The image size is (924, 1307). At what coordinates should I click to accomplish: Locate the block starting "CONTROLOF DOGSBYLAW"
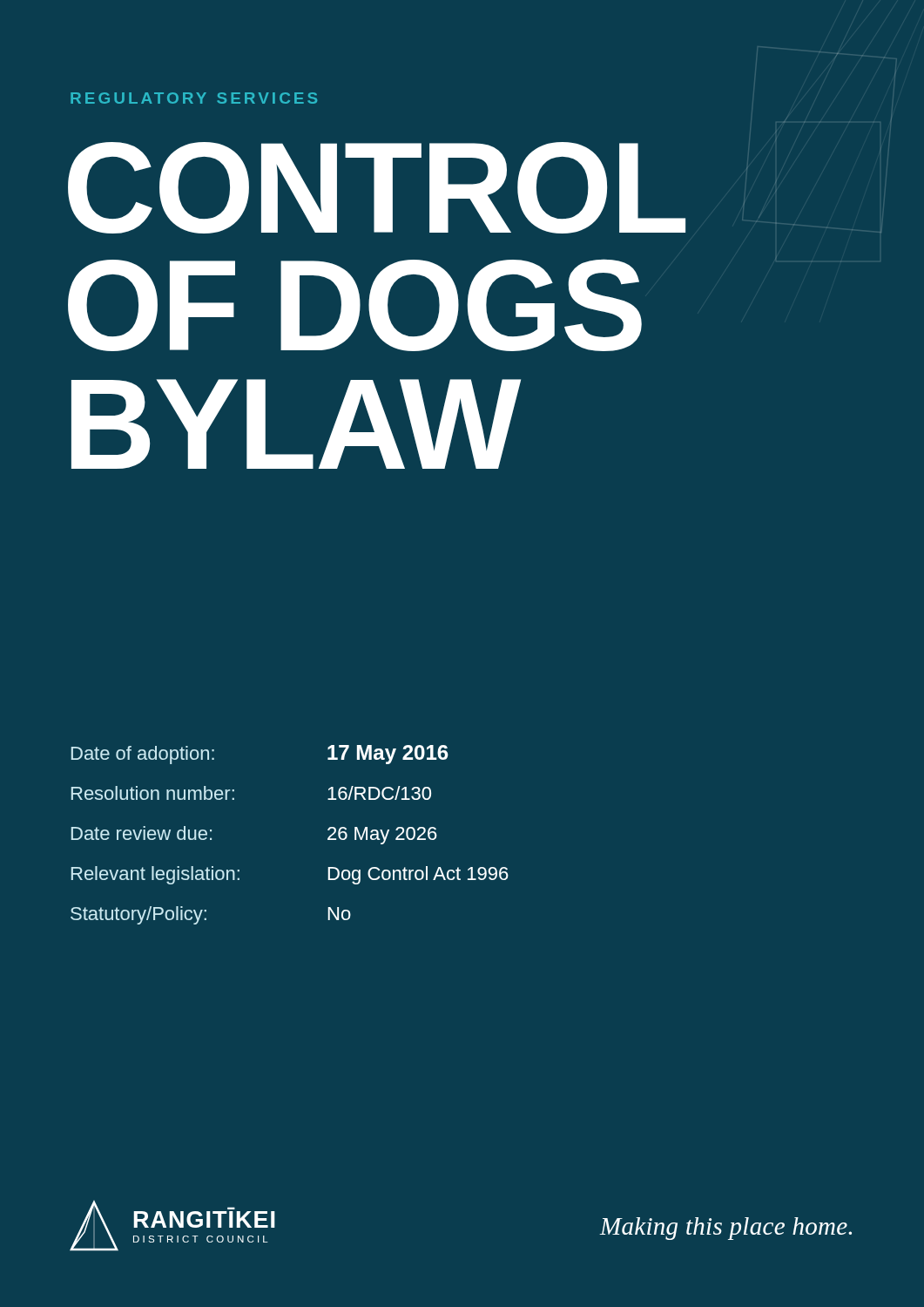point(459,306)
